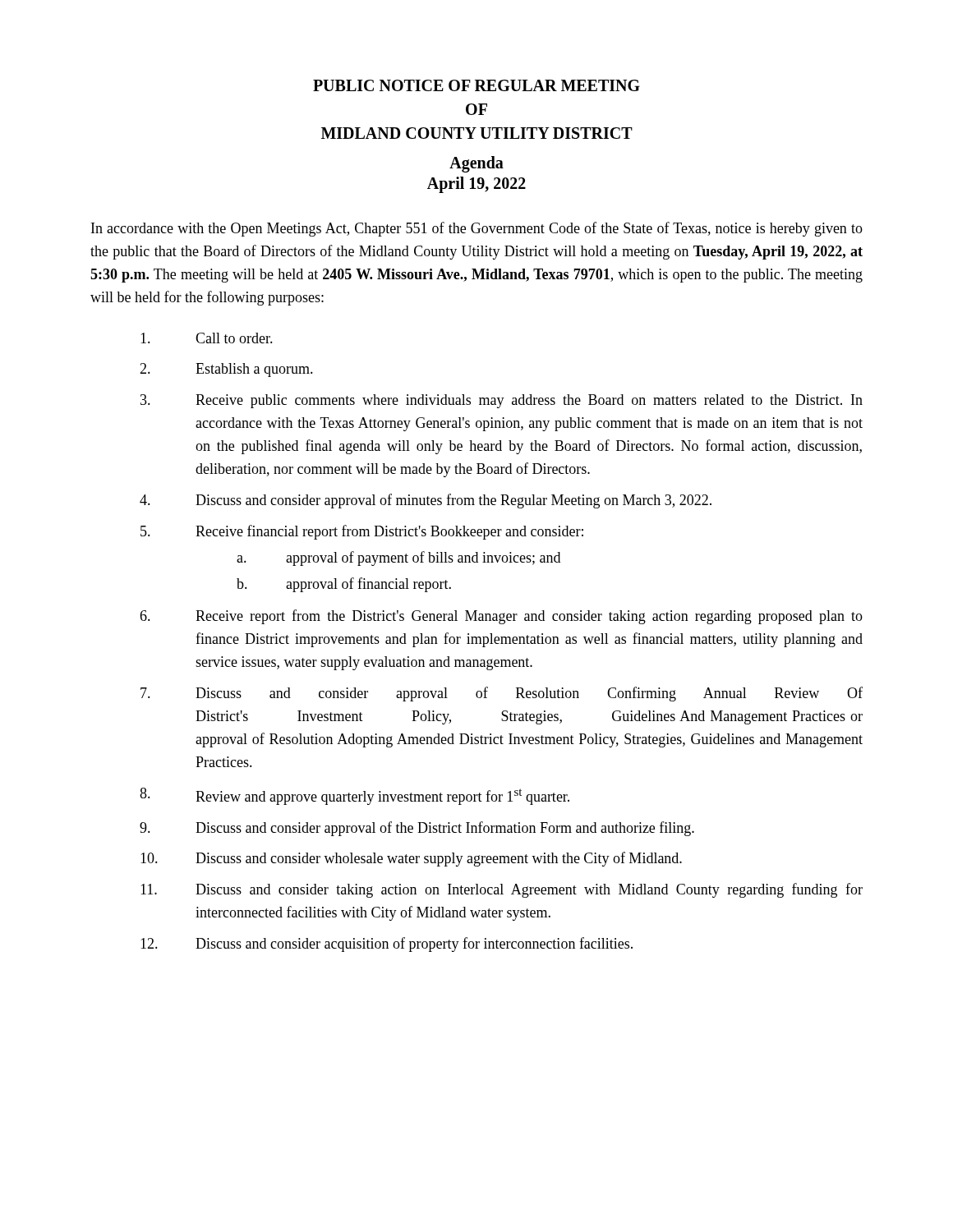Where is the passage that starts "5. Receive financial report from"?
This screenshot has width=953, height=1232.
click(476, 559)
